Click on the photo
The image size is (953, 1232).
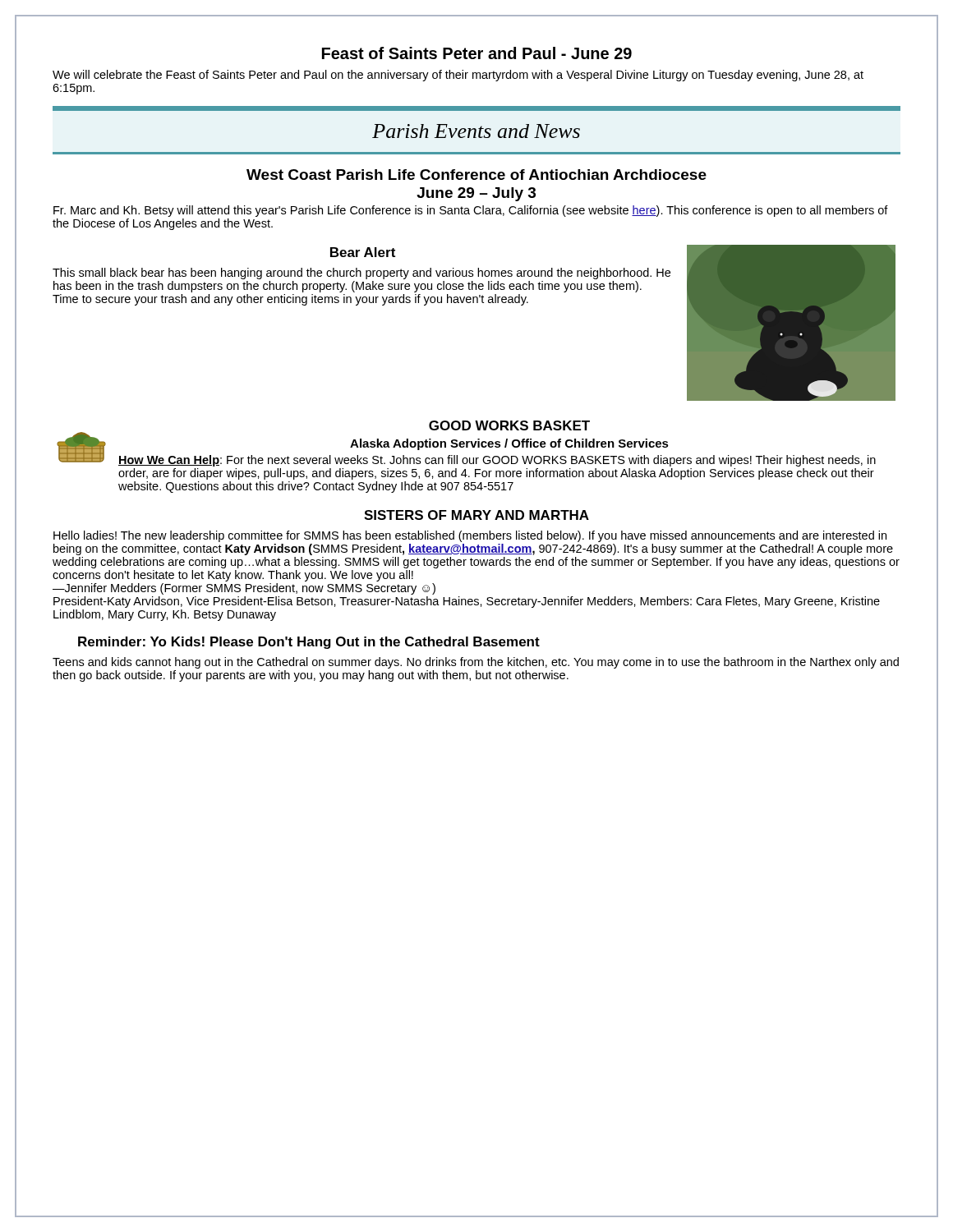pyautogui.click(x=794, y=324)
